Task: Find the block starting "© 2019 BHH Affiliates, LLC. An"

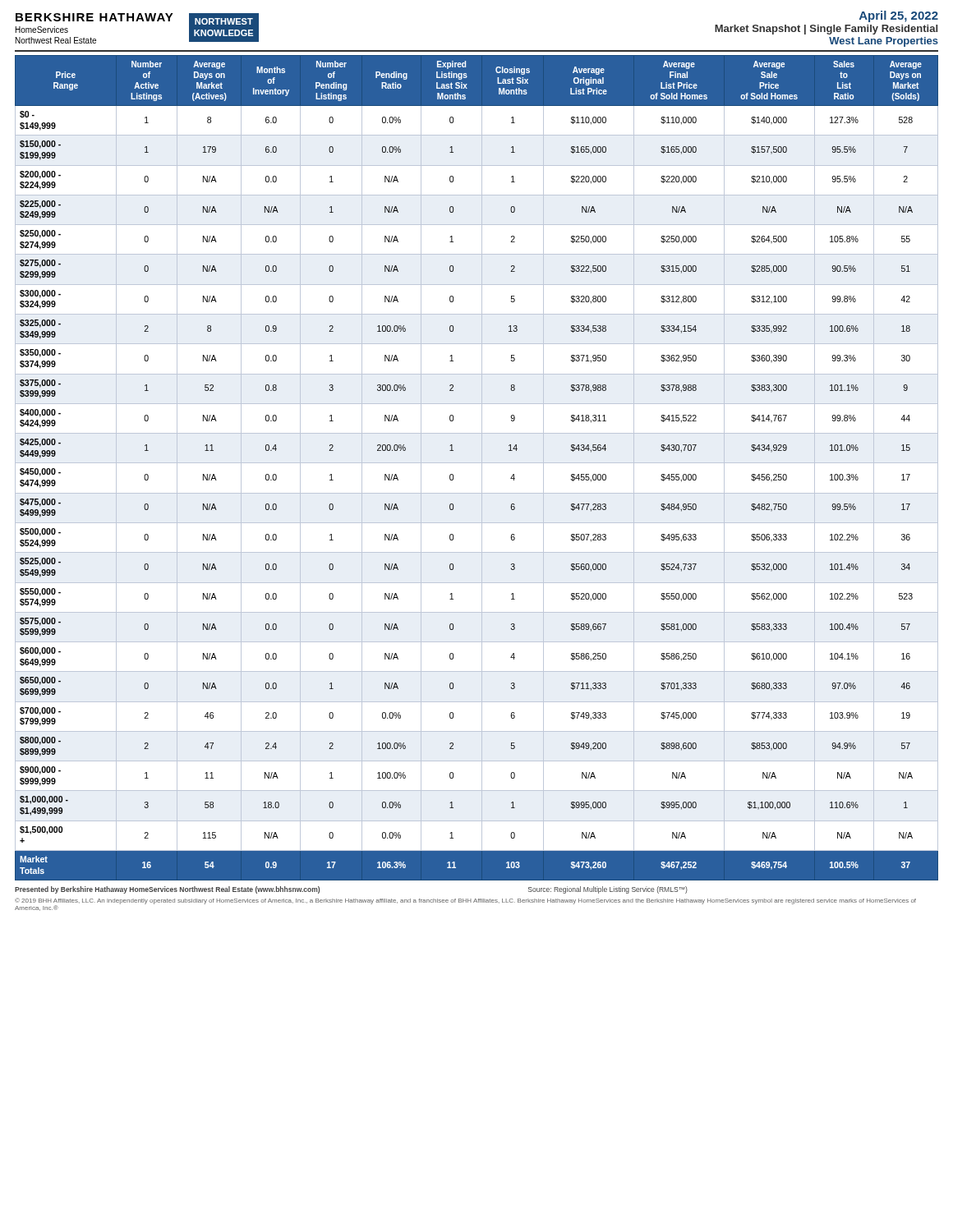Action: pyautogui.click(x=465, y=904)
